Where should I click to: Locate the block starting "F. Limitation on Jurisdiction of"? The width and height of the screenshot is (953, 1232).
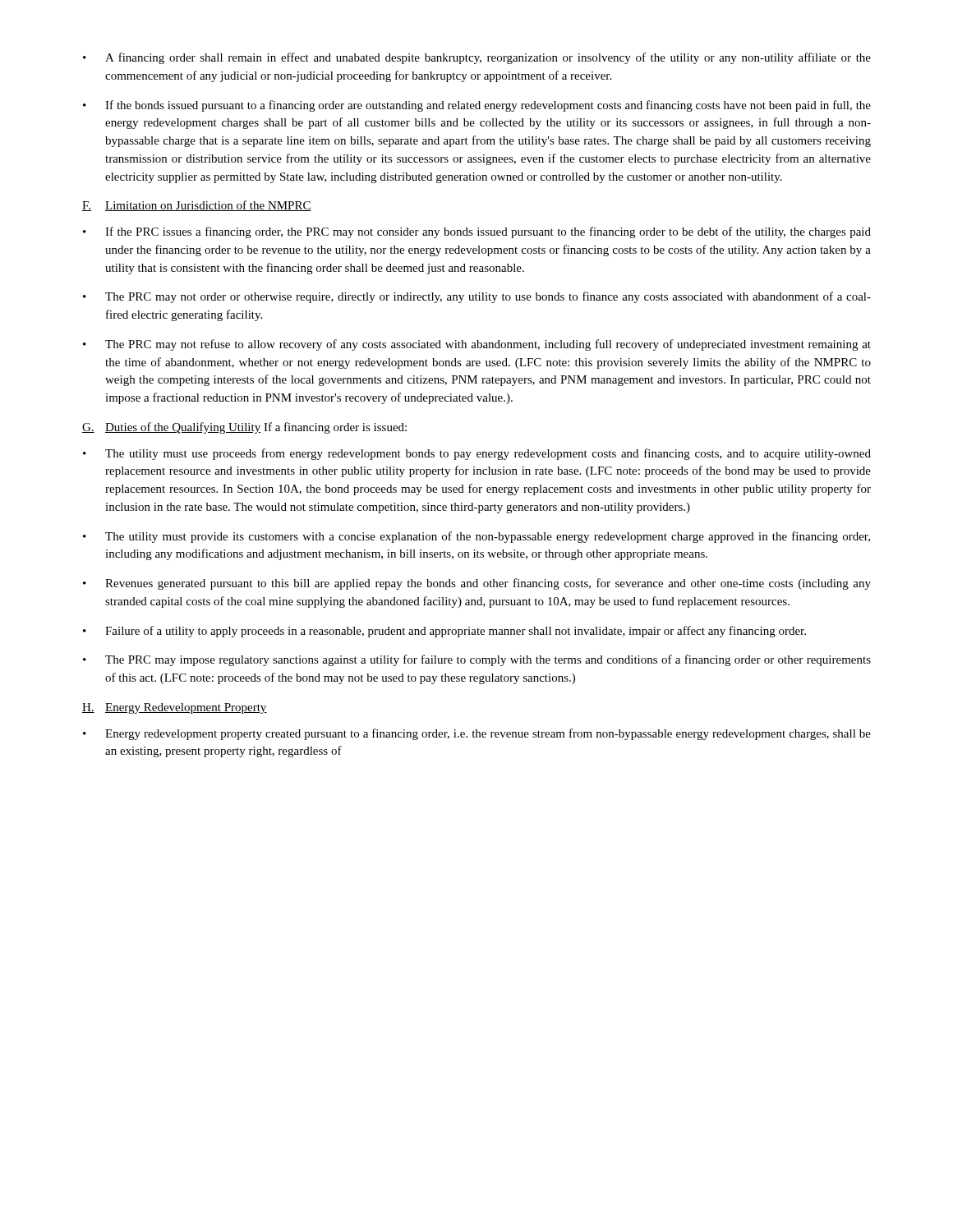click(x=197, y=206)
